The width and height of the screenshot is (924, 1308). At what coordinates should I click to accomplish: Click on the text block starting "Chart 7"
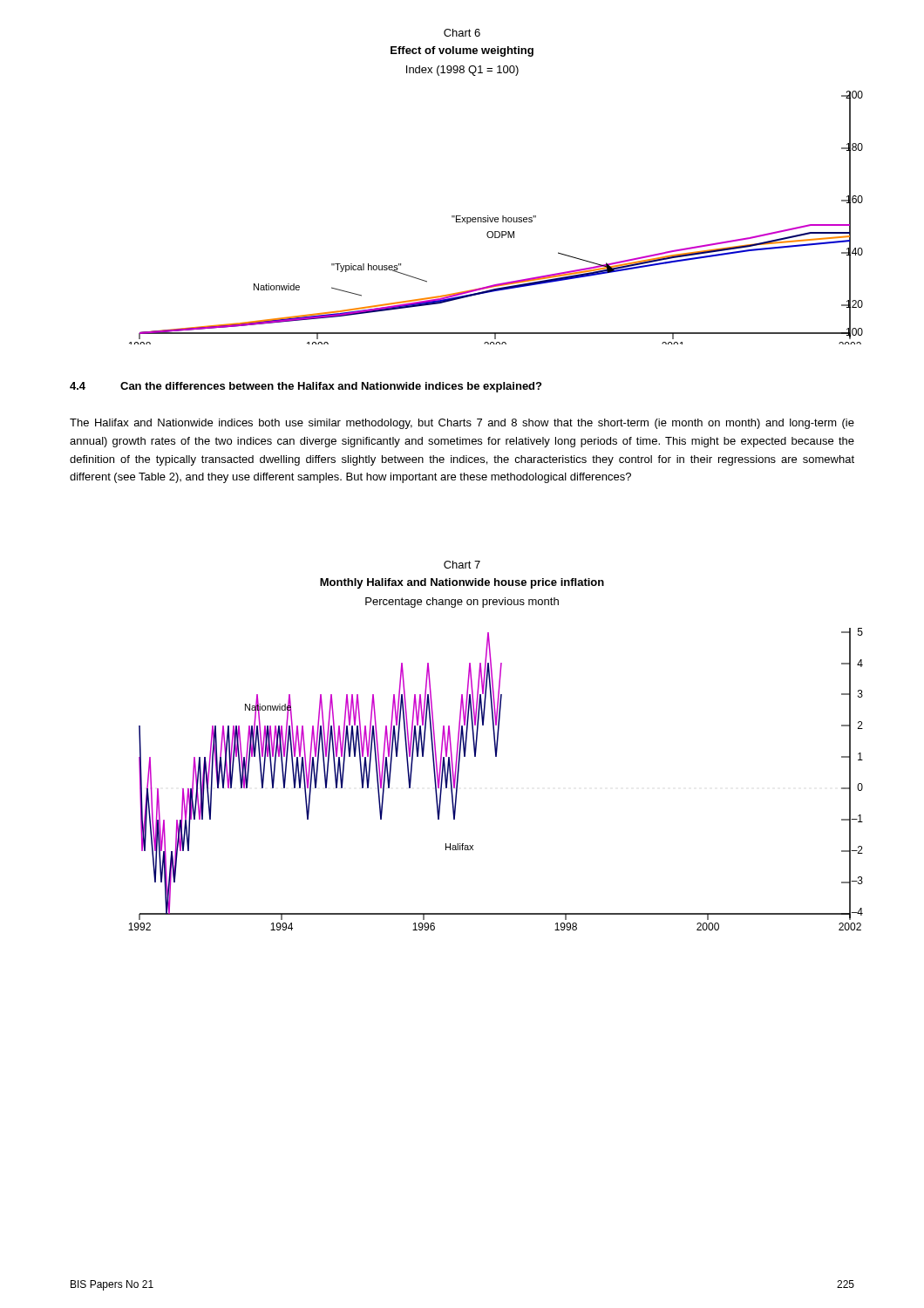[462, 565]
